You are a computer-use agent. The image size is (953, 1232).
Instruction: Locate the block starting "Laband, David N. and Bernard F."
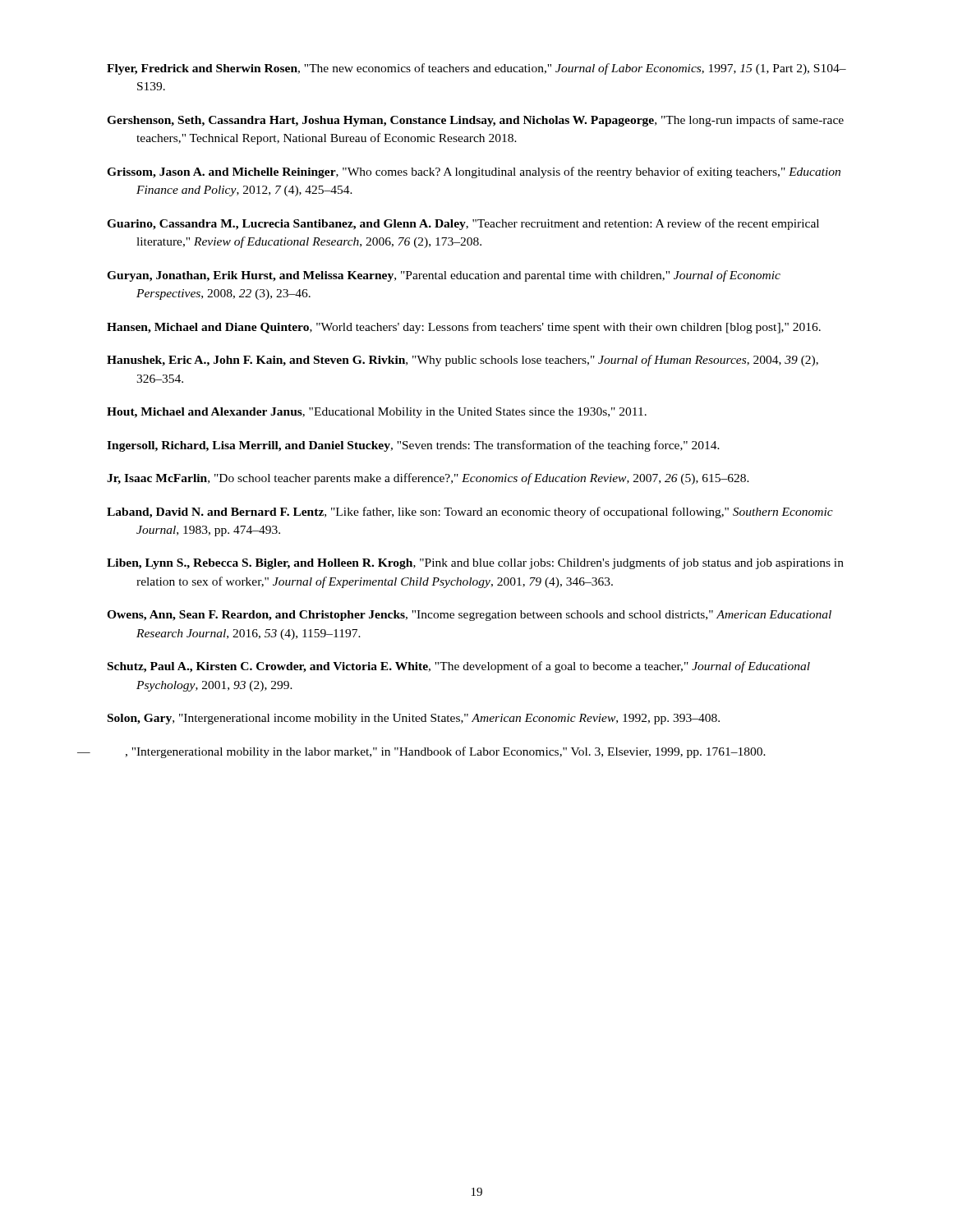click(x=470, y=520)
